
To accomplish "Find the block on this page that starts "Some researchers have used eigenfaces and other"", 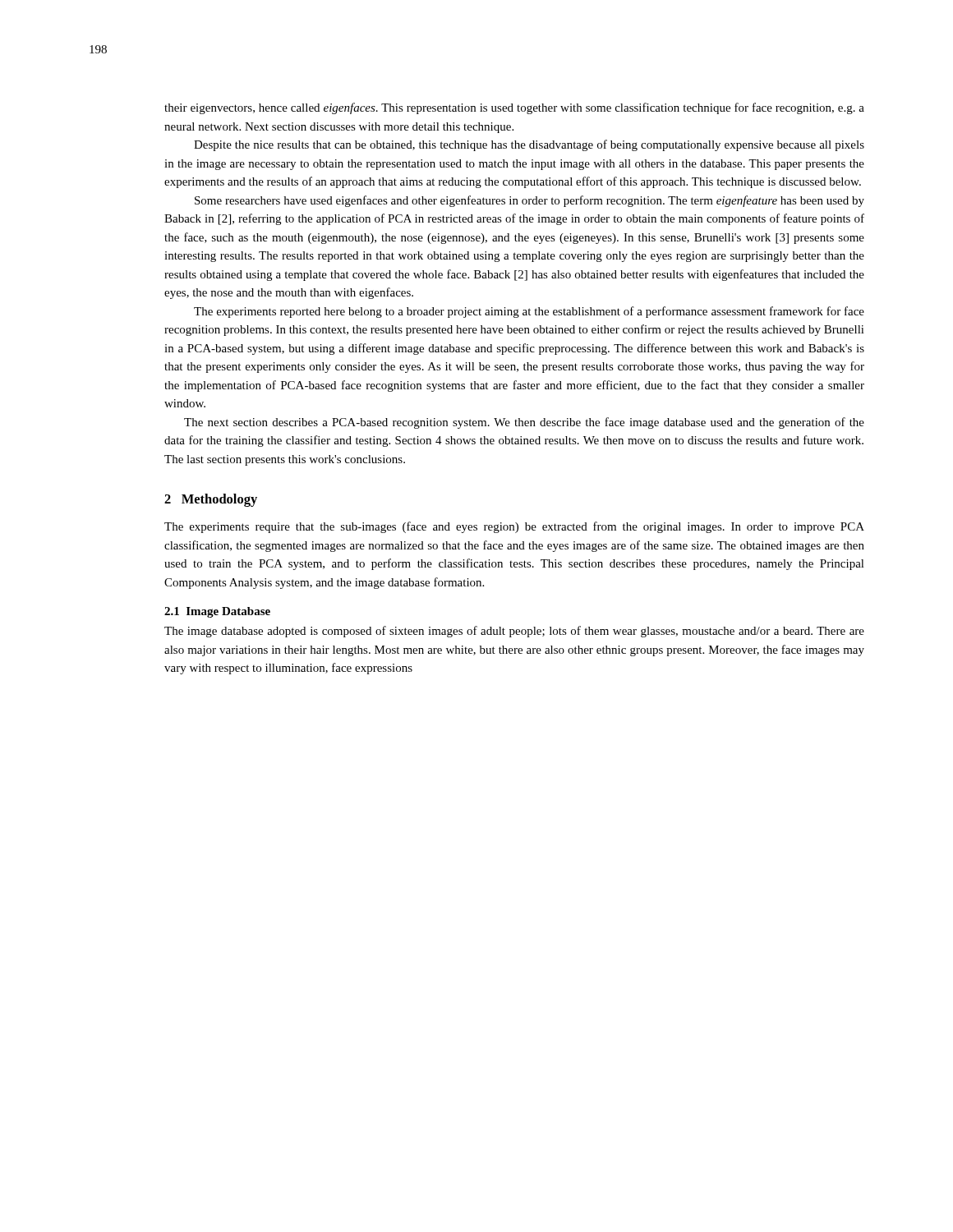I will [514, 246].
